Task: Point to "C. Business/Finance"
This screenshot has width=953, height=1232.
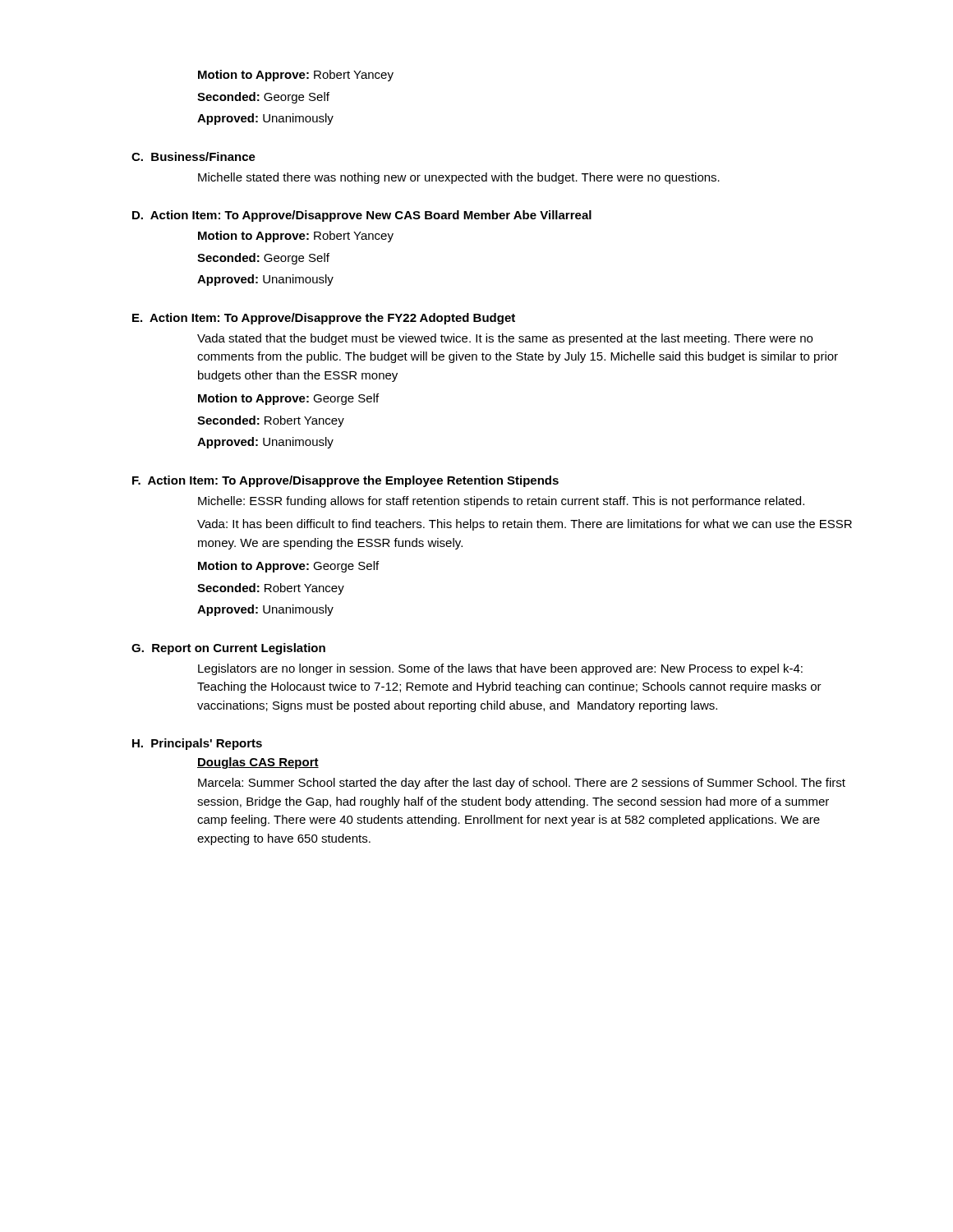Action: (193, 156)
